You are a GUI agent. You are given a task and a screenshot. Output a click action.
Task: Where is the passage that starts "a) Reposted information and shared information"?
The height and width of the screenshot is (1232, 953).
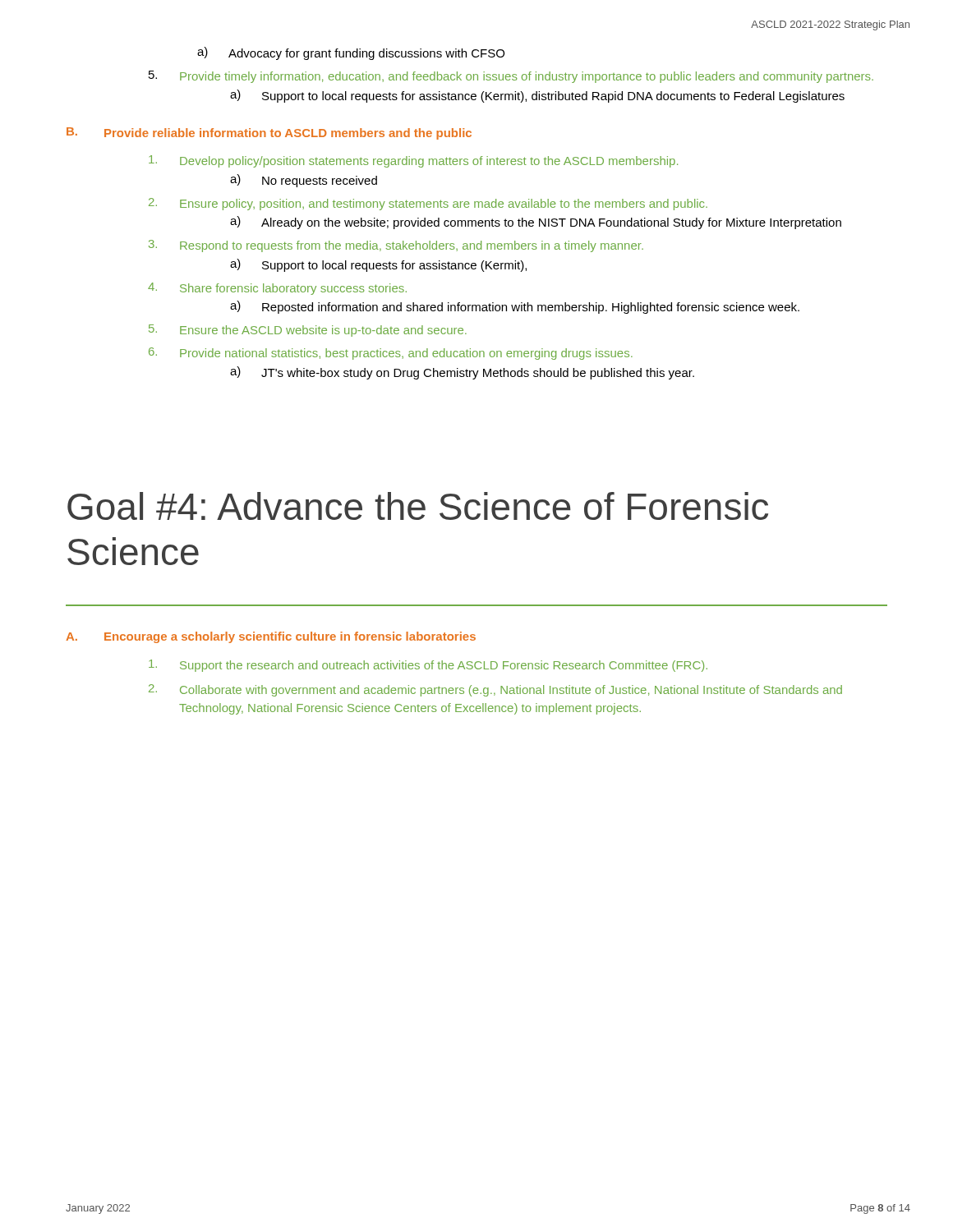[570, 307]
